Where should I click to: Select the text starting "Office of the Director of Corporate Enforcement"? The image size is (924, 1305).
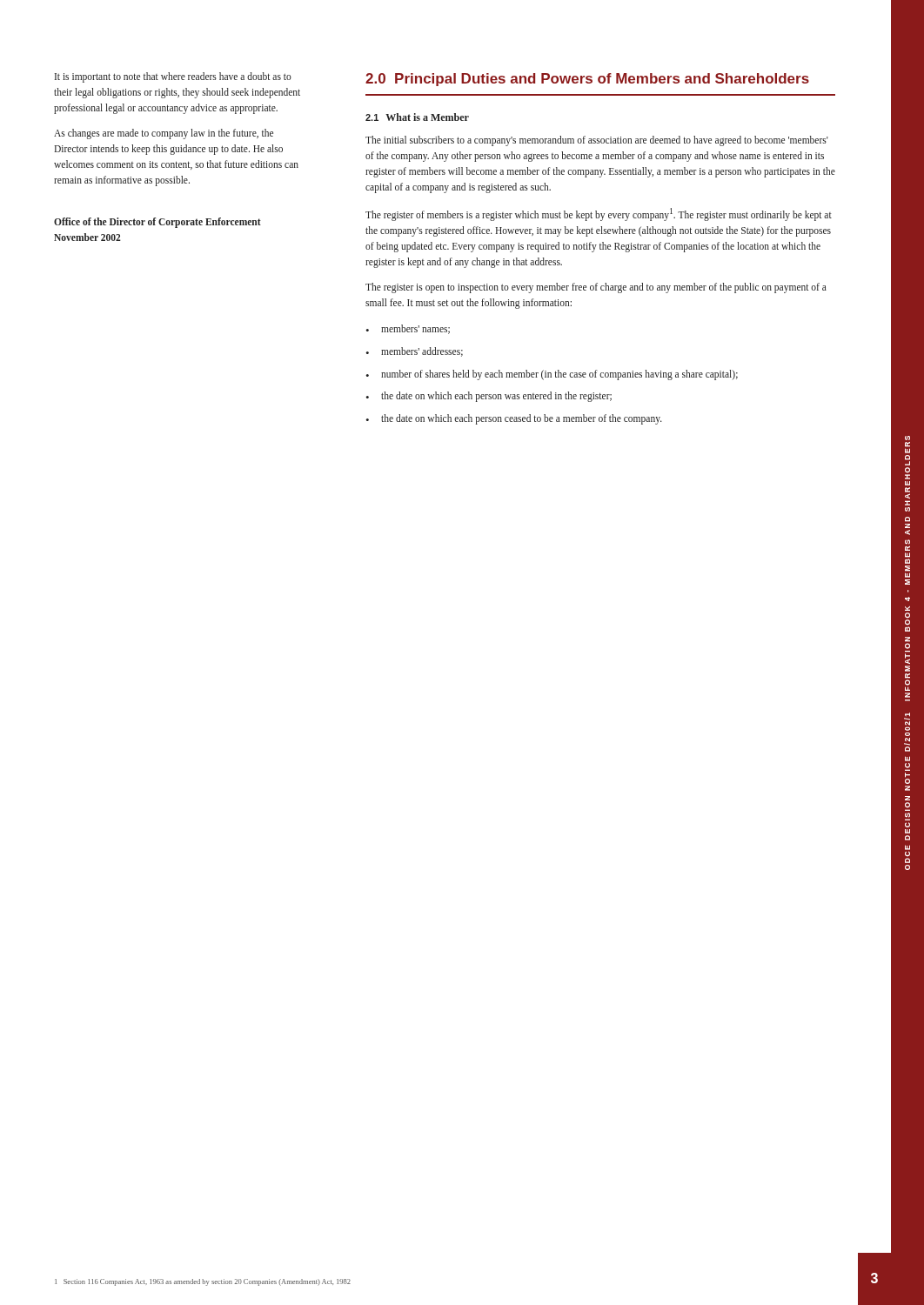(x=180, y=230)
